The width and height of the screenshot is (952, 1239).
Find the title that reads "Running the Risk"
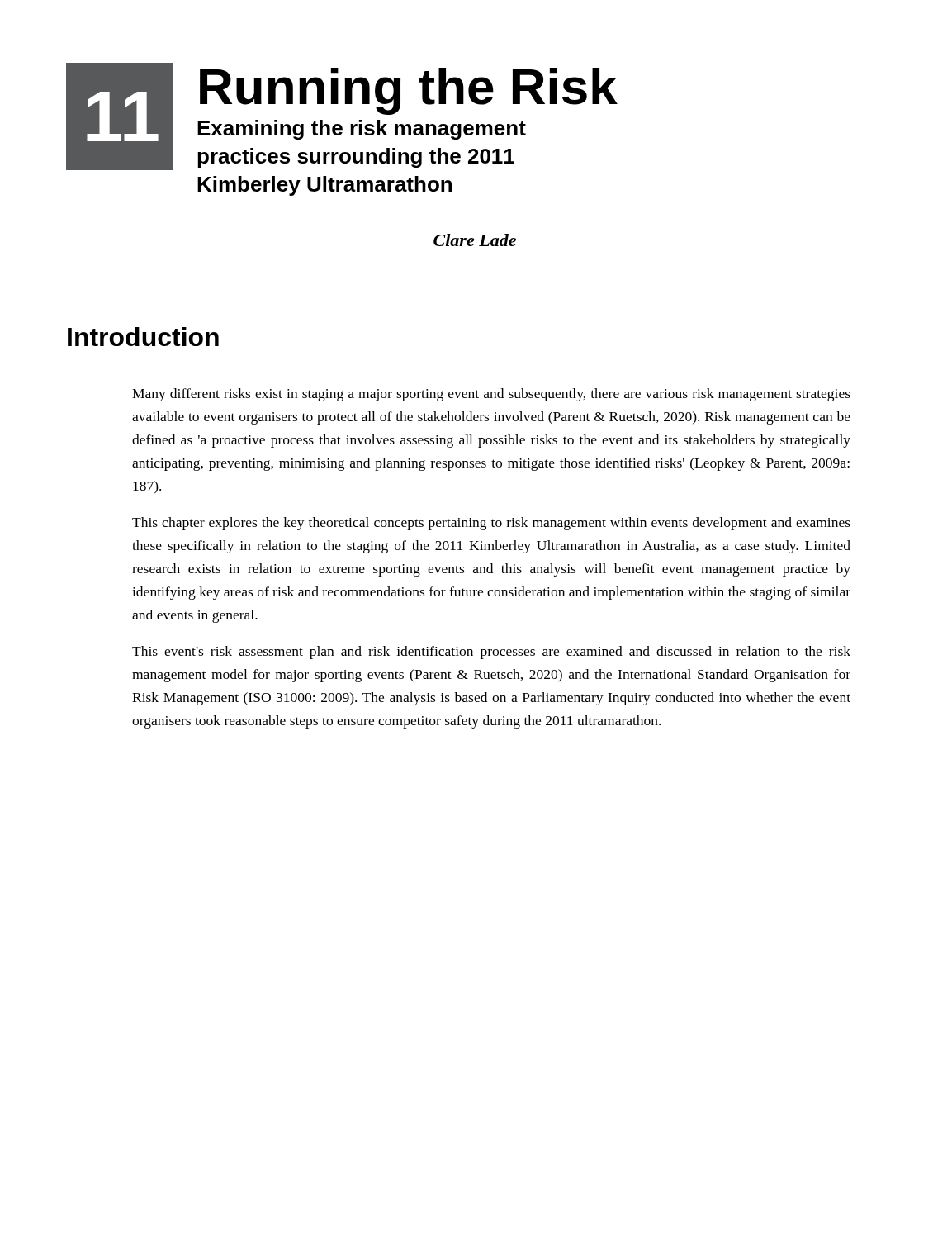407,87
